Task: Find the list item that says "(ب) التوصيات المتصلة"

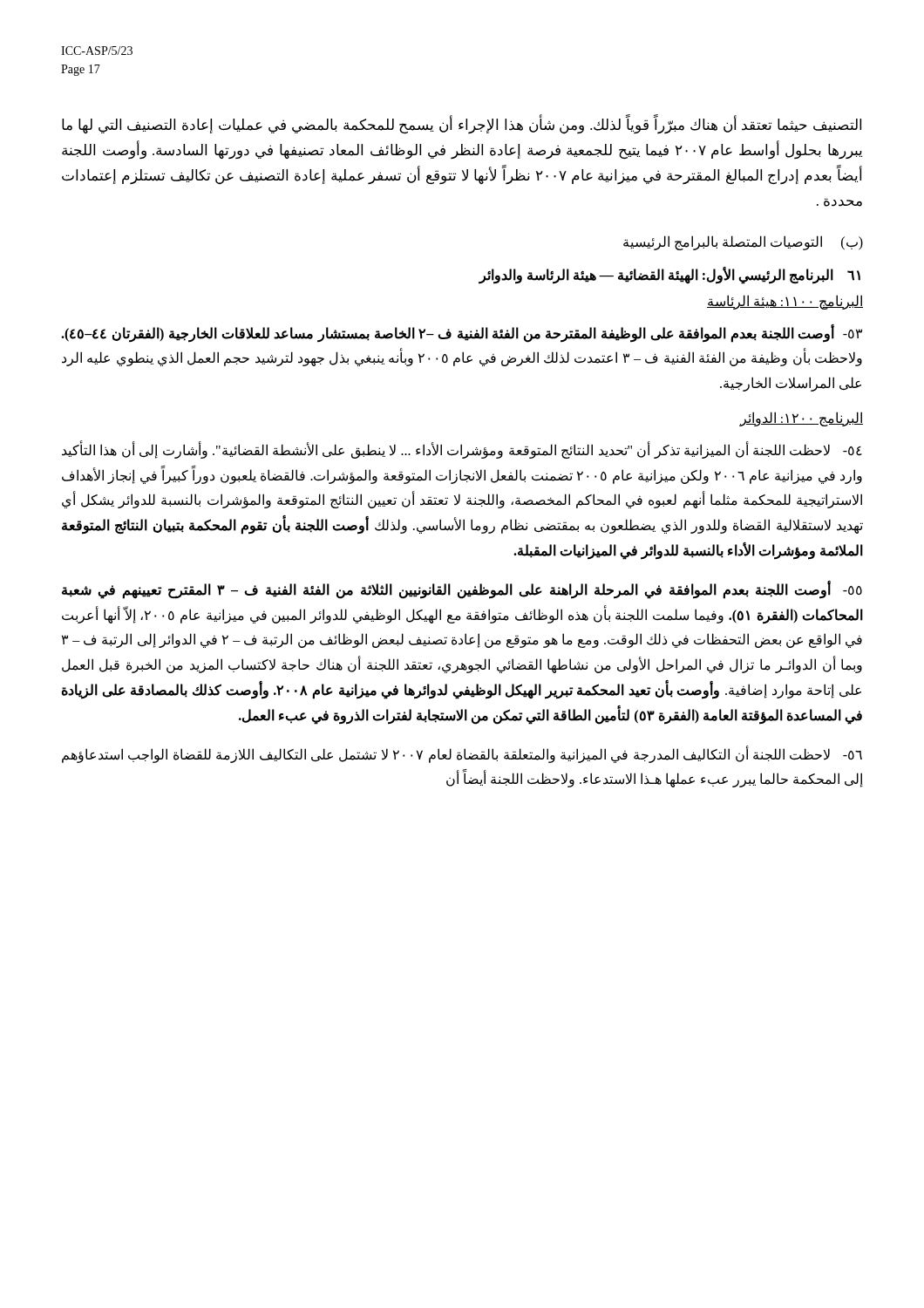Action: [x=743, y=242]
